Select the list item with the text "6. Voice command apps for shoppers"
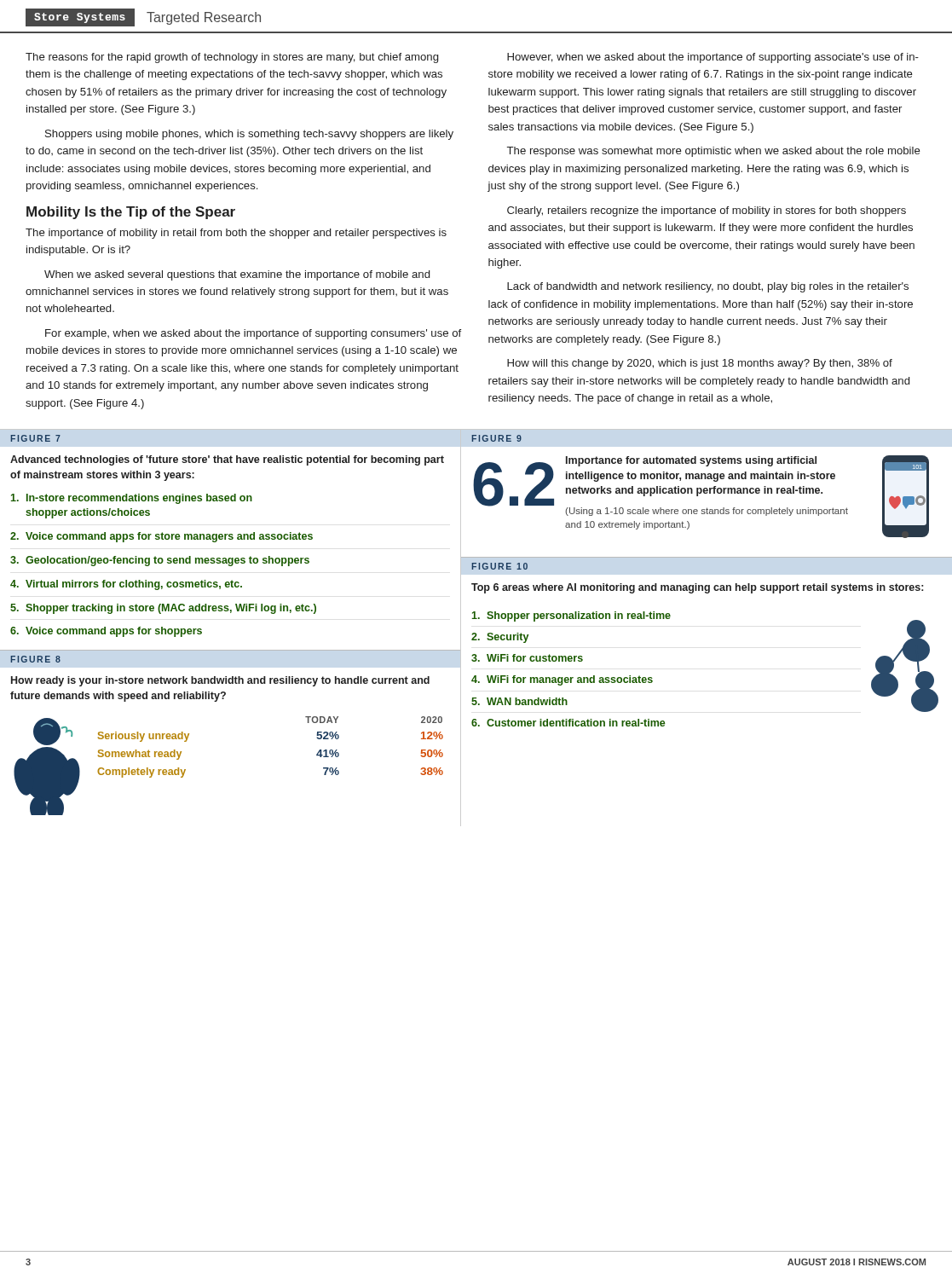The width and height of the screenshot is (952, 1279). point(106,632)
